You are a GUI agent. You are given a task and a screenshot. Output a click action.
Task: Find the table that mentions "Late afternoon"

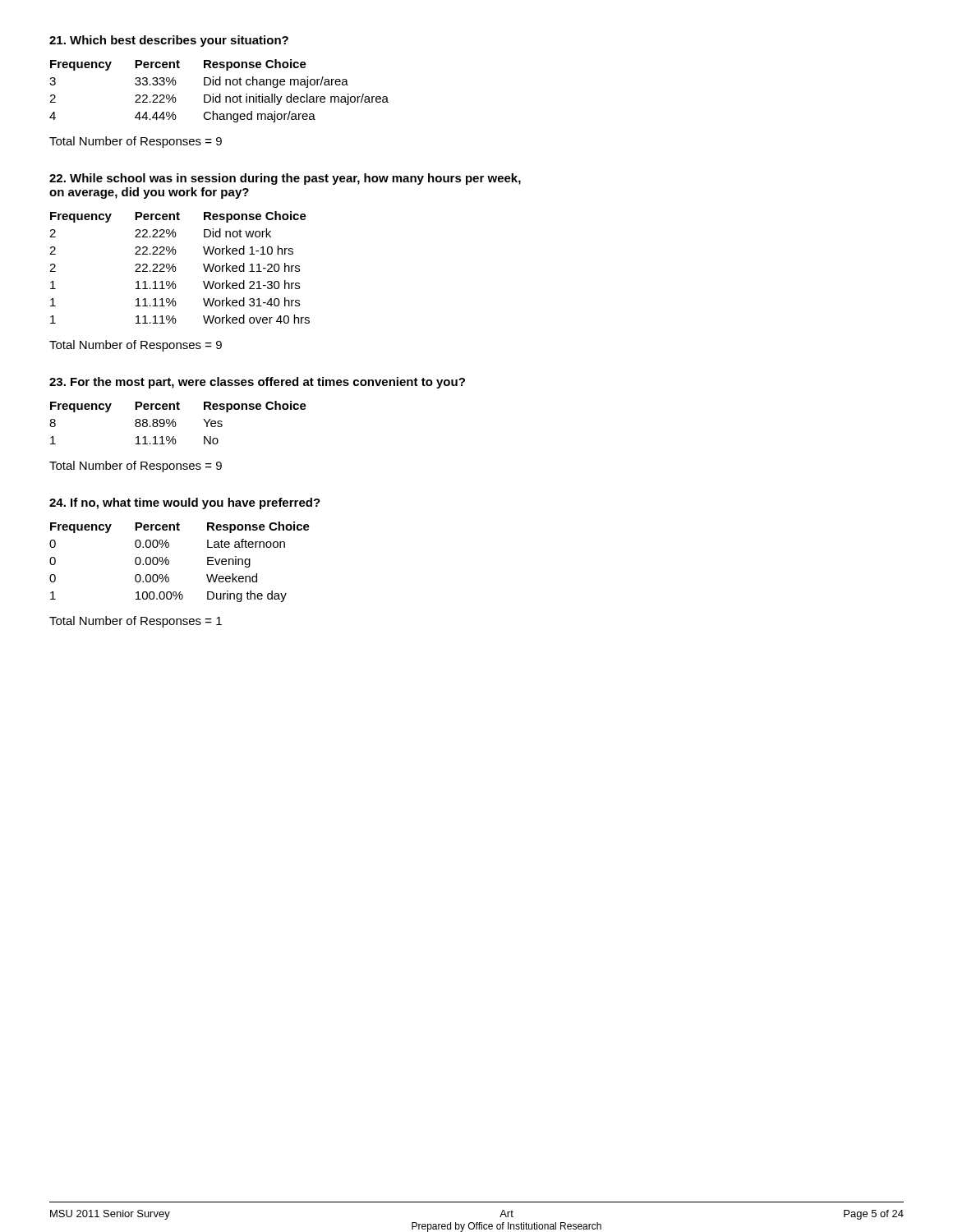(476, 561)
